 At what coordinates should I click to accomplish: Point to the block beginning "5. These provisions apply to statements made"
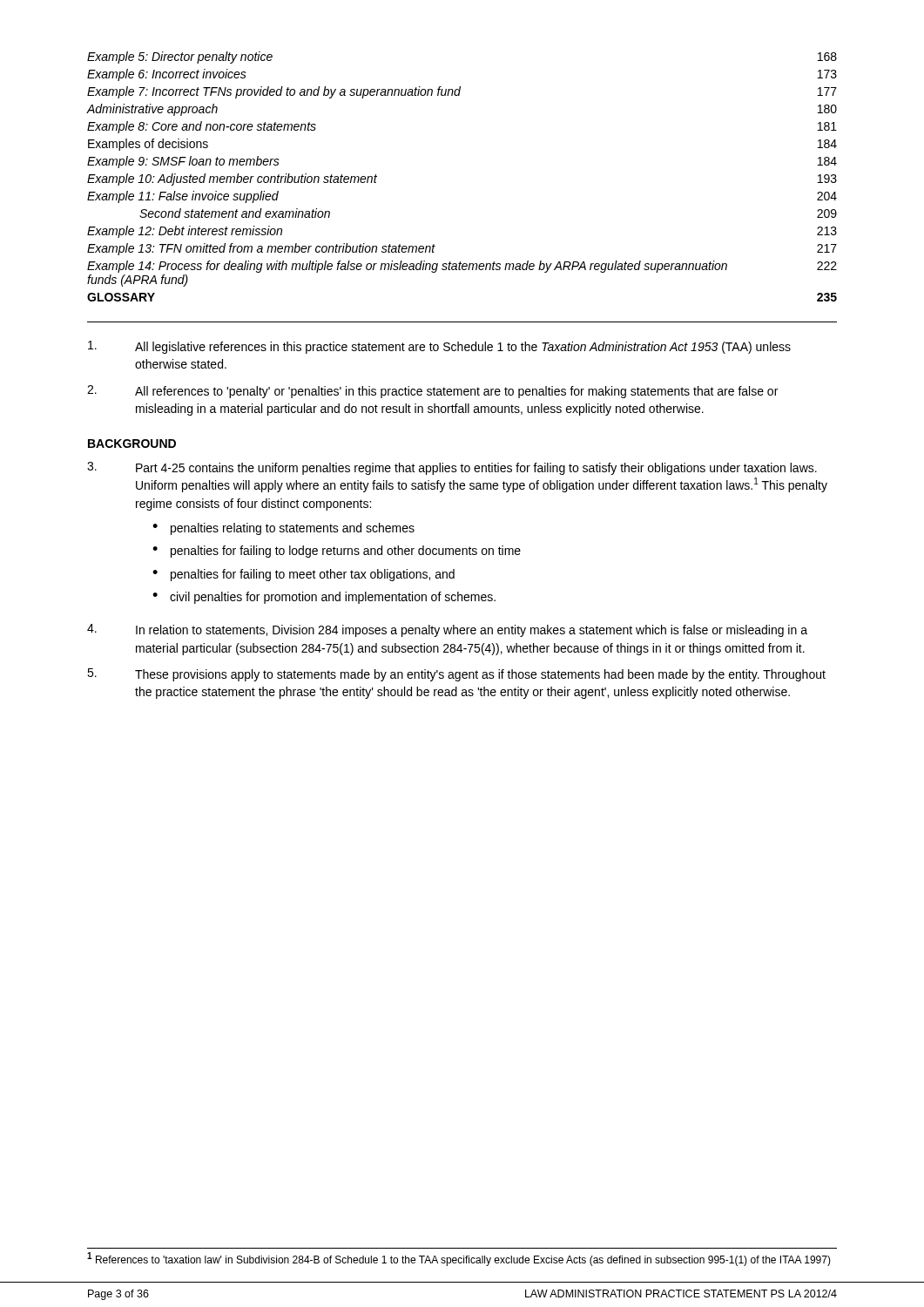click(x=462, y=683)
